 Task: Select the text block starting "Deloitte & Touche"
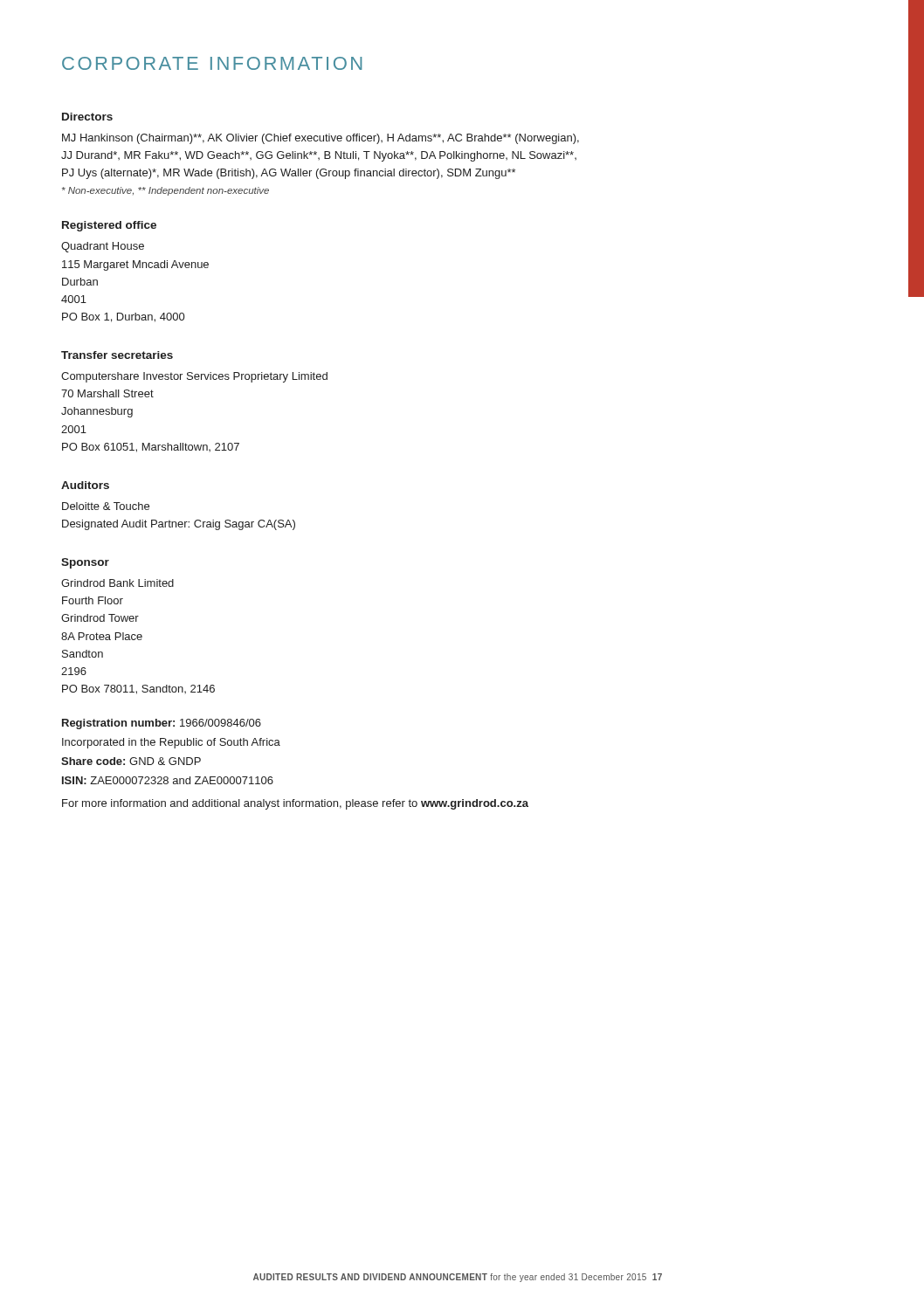pos(179,515)
